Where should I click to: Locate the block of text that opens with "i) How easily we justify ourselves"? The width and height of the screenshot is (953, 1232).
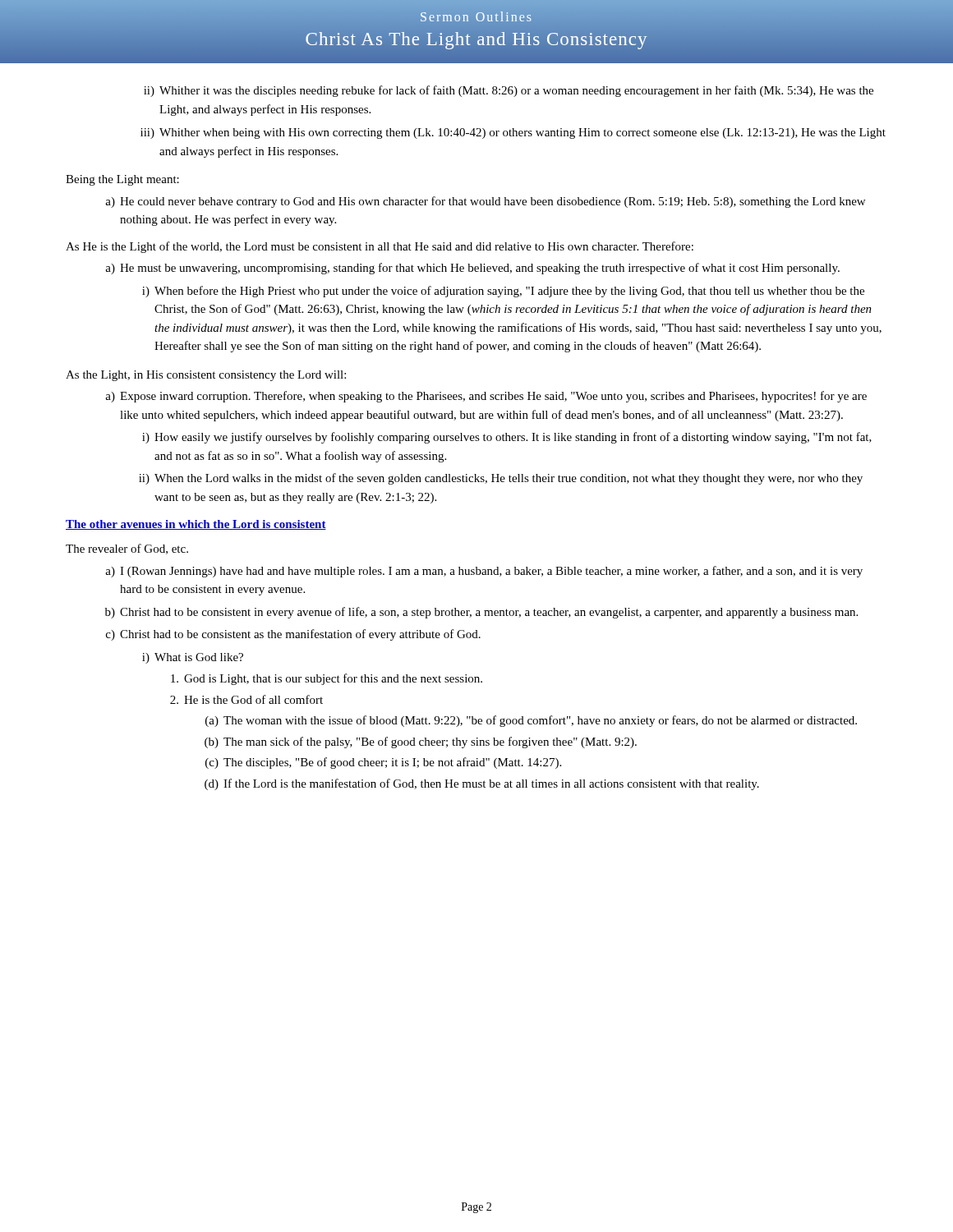[509, 446]
